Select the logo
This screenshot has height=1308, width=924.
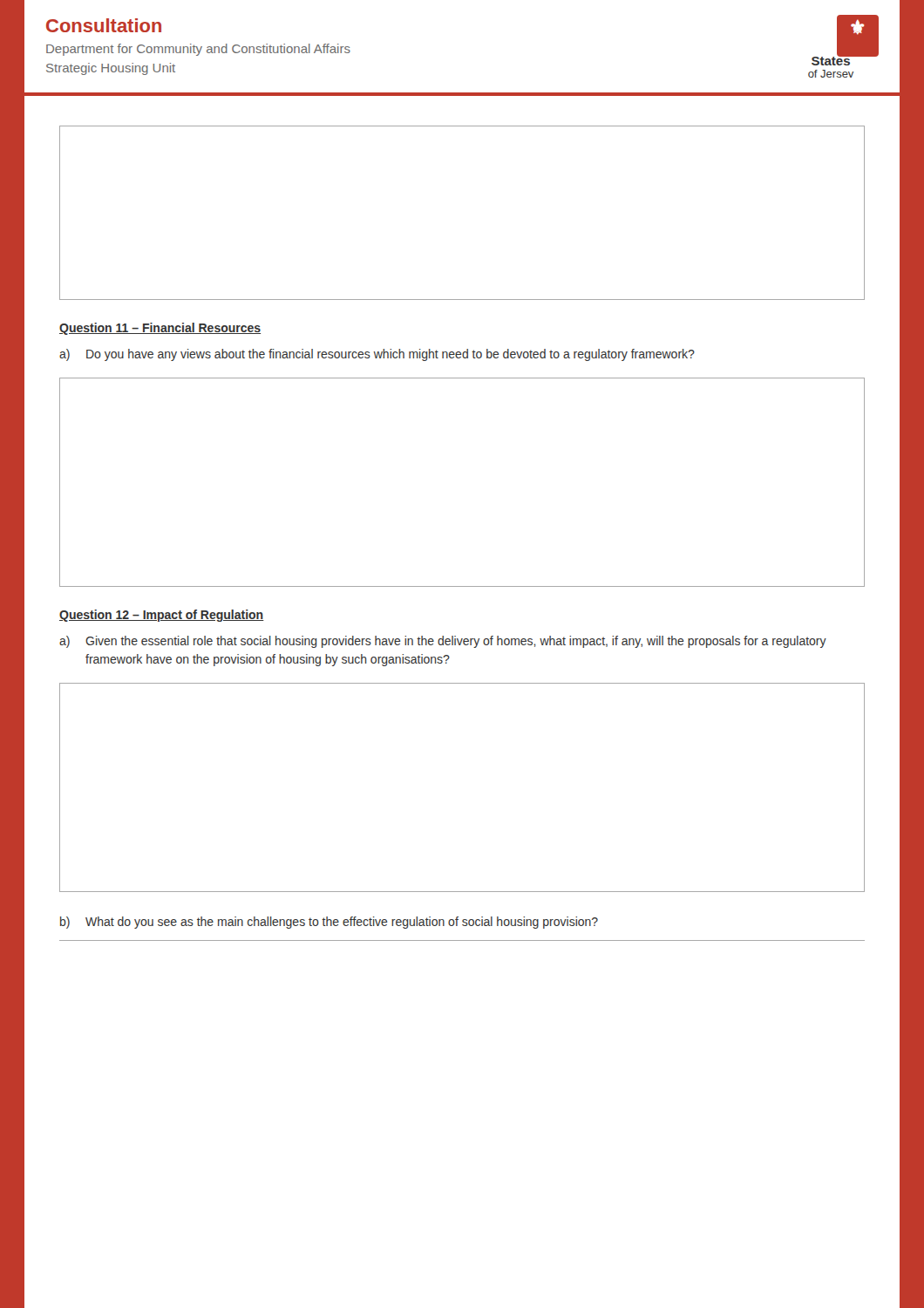click(x=831, y=46)
